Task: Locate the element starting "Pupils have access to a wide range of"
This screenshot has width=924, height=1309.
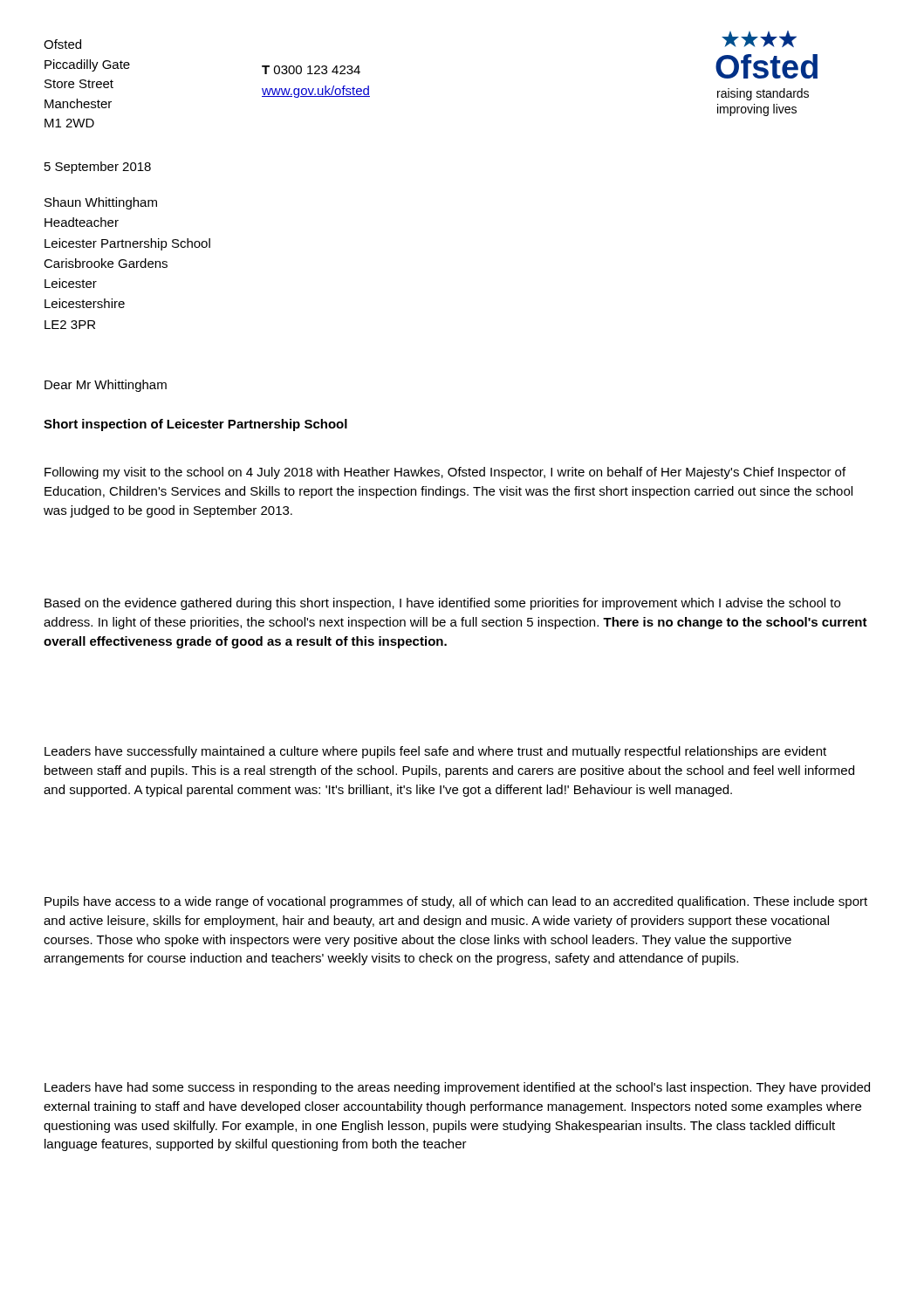Action: 458,930
